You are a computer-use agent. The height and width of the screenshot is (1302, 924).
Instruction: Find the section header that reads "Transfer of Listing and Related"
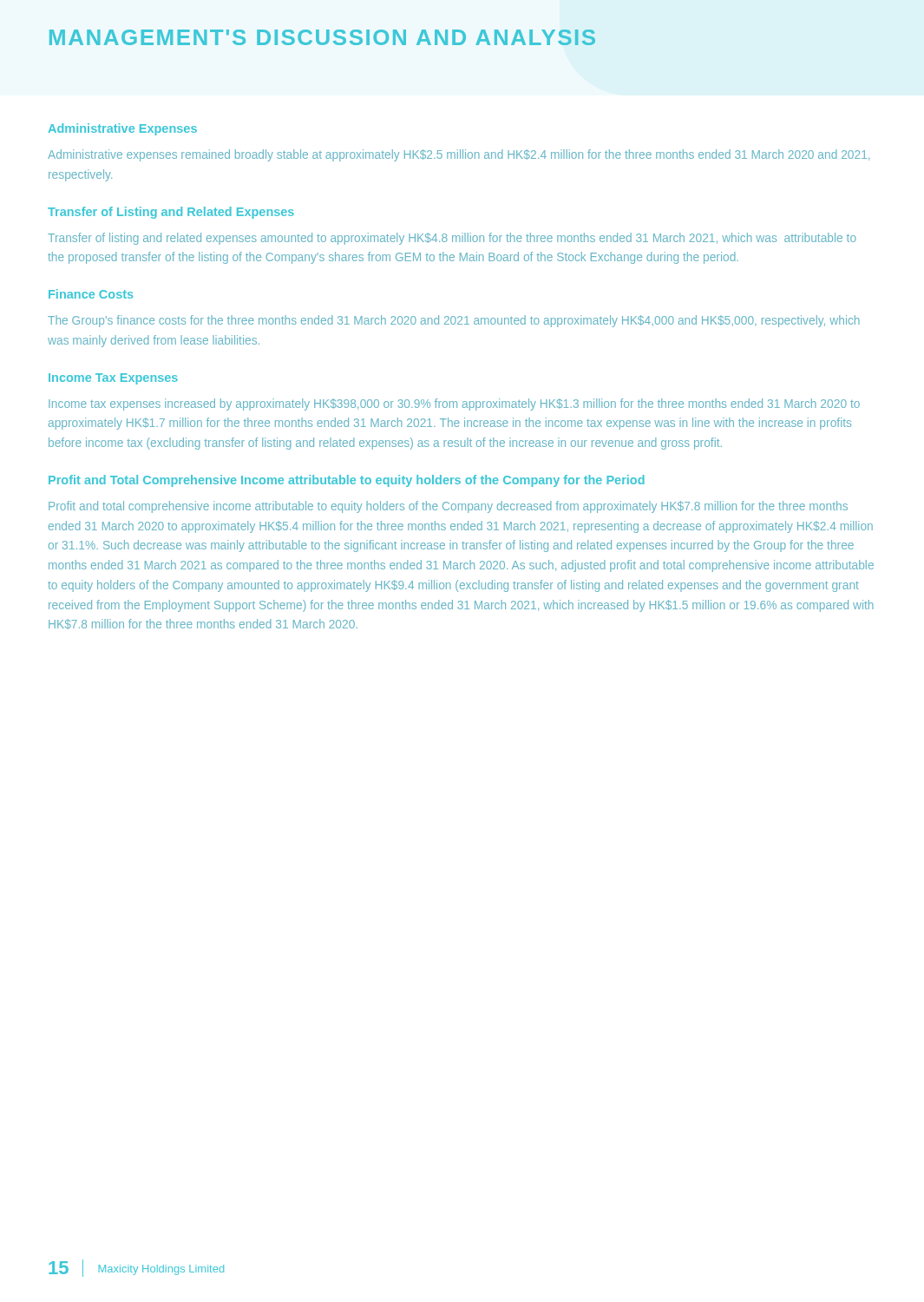tap(171, 211)
